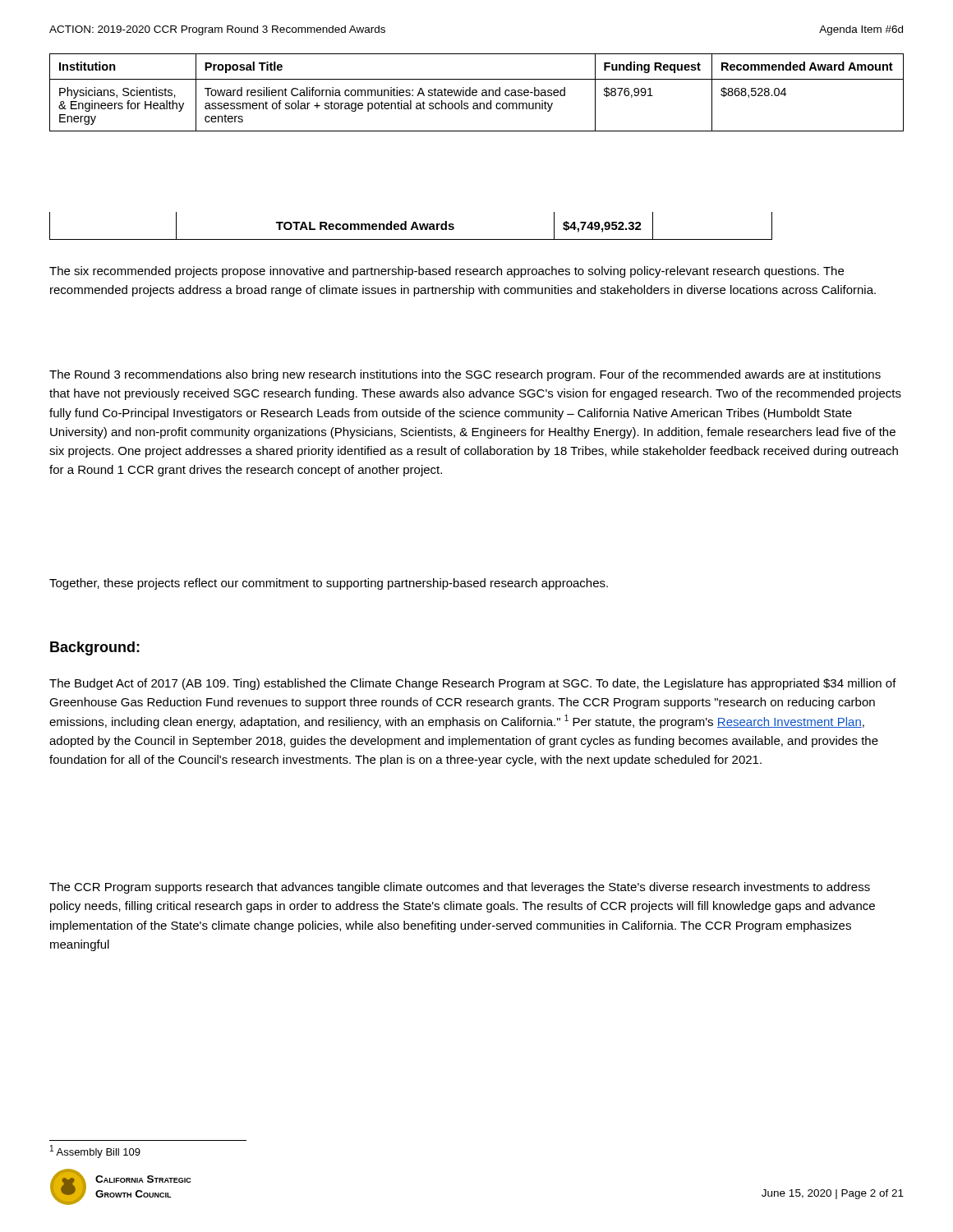Screen dimensions: 1232x953
Task: Locate the footnote with the text "1 Assembly Bill 109"
Action: point(95,1152)
